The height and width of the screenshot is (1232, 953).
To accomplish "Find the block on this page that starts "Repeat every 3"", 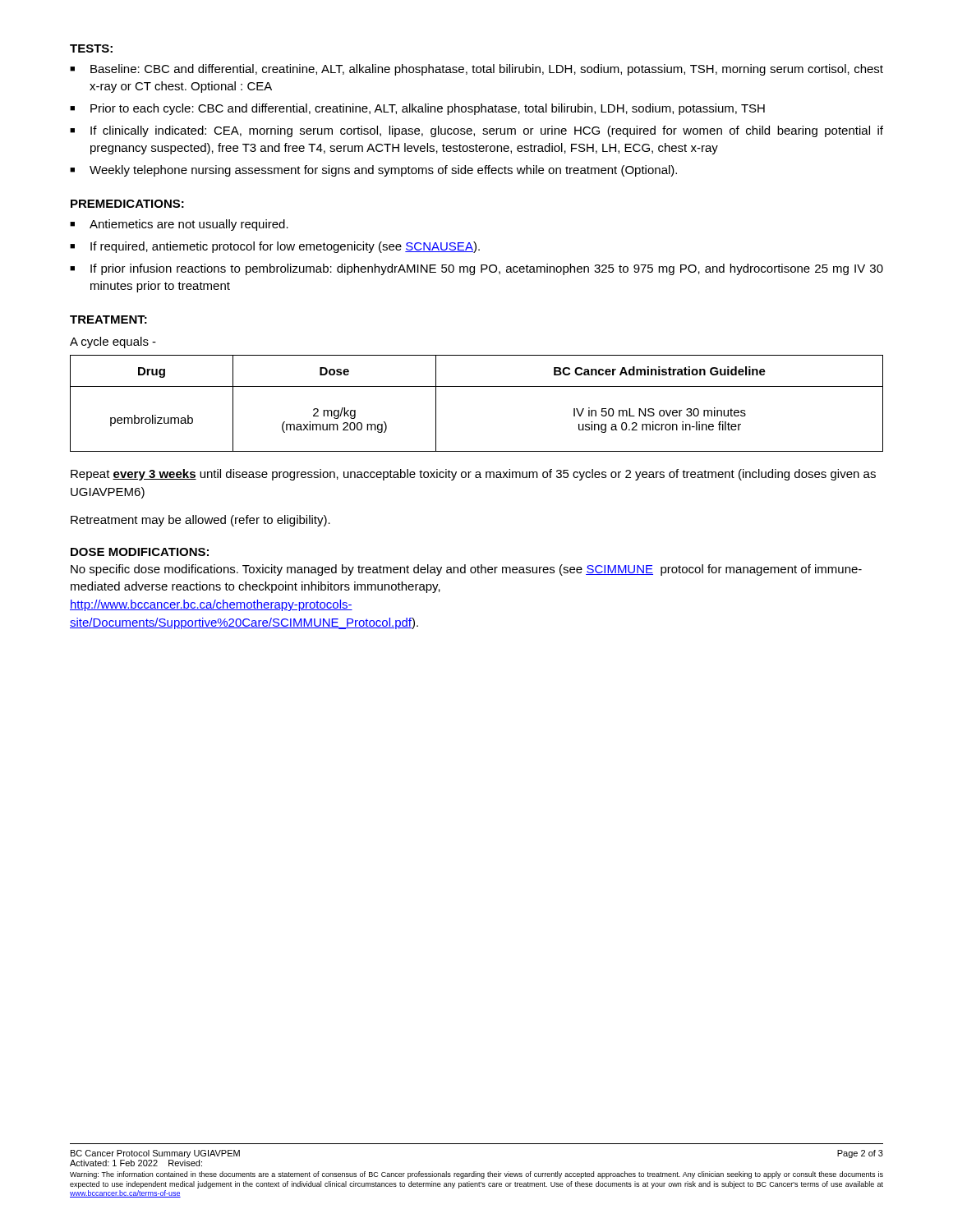I will (x=473, y=482).
